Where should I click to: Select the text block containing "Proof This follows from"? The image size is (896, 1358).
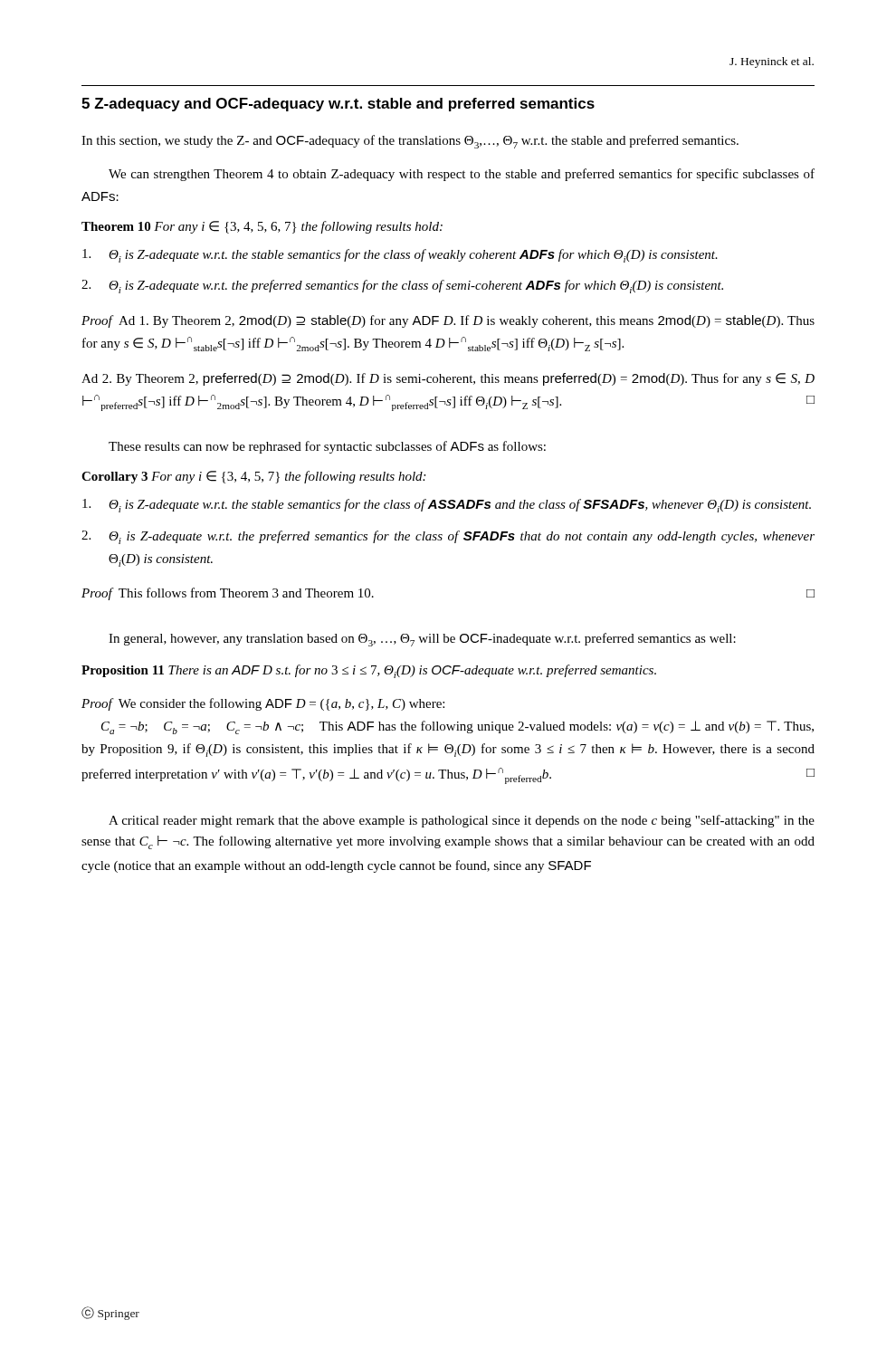[x=229, y=593]
